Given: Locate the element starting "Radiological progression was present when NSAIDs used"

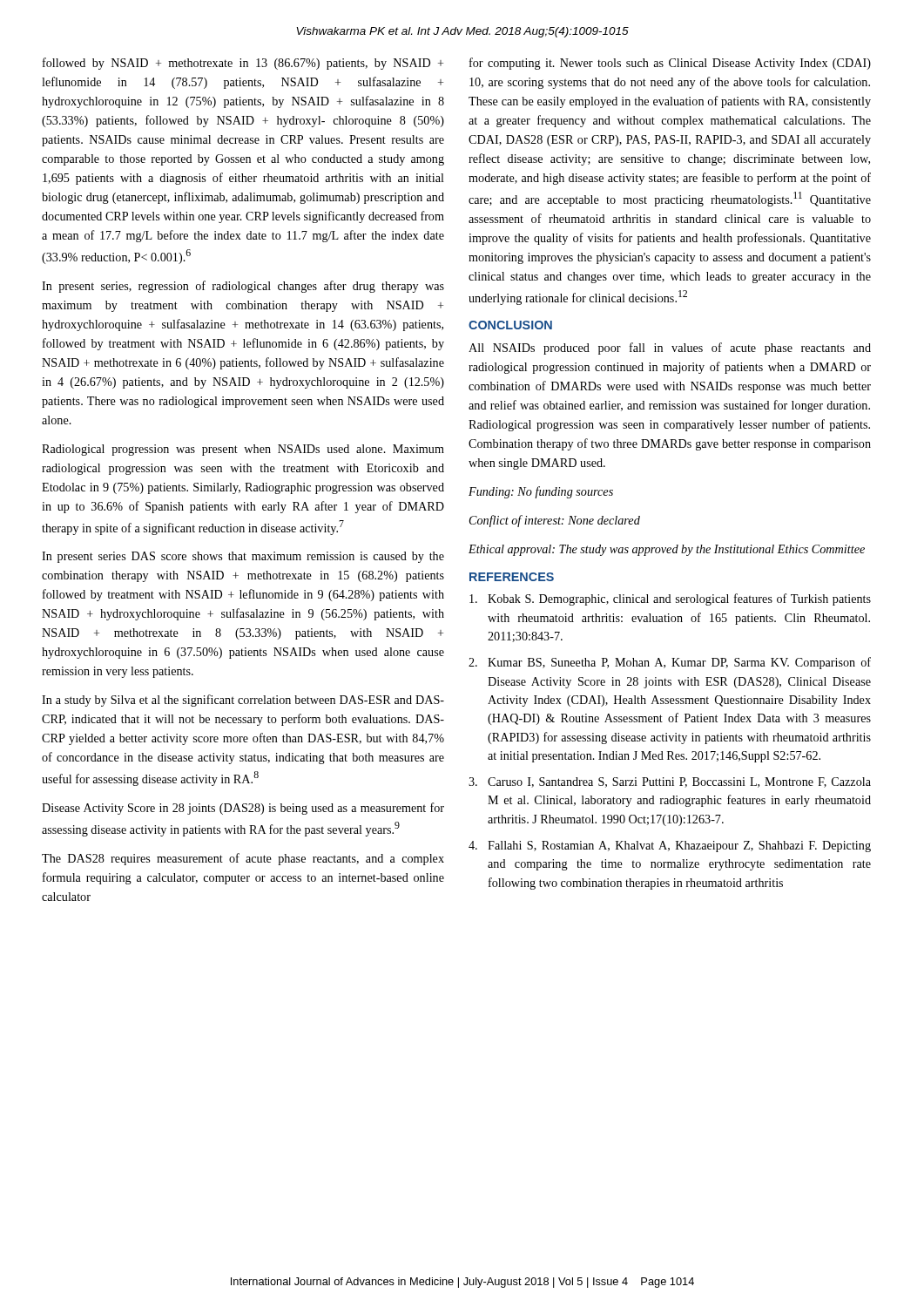Looking at the screenshot, I should (x=243, y=488).
